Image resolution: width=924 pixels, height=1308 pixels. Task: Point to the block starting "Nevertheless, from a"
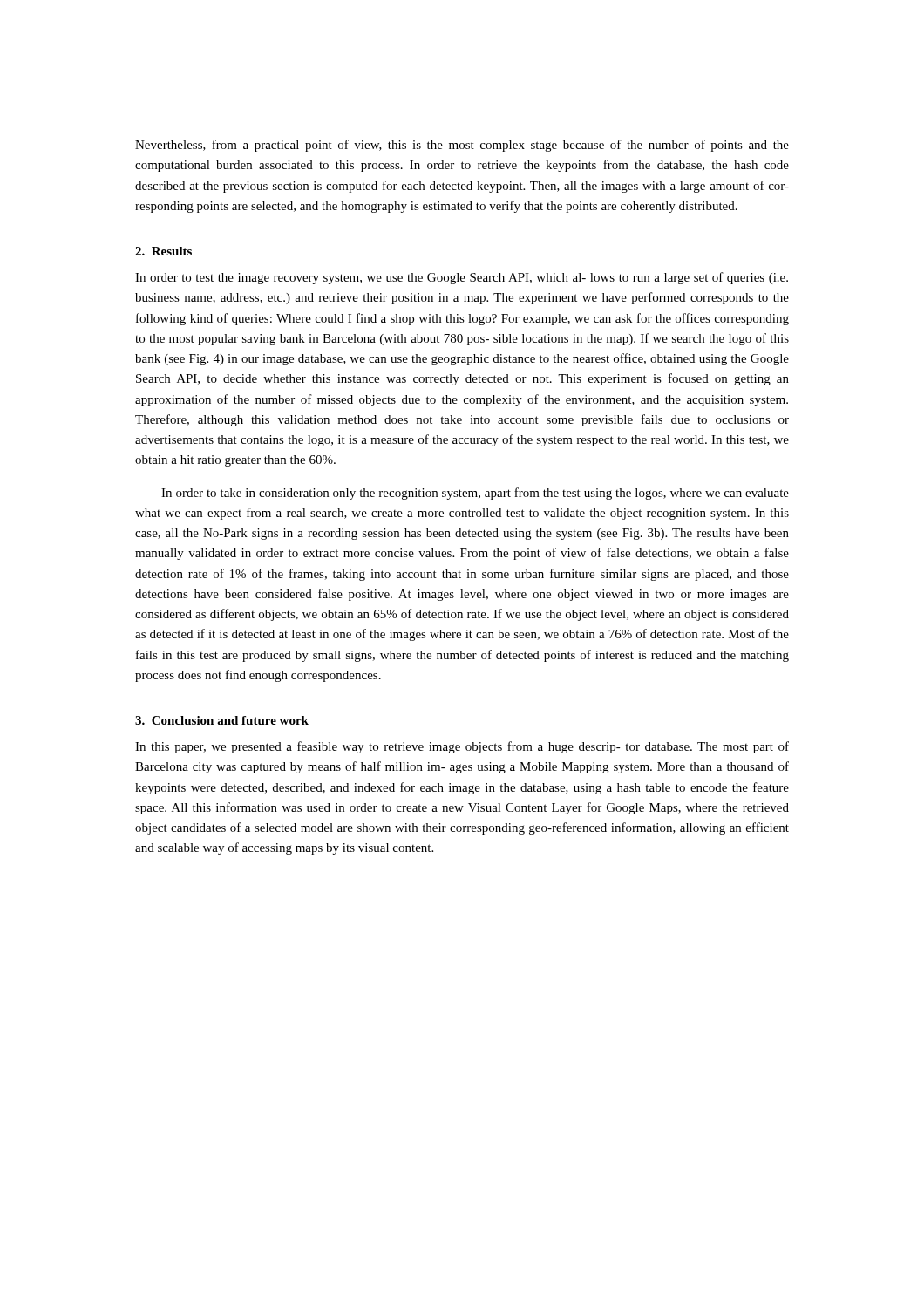pos(462,176)
